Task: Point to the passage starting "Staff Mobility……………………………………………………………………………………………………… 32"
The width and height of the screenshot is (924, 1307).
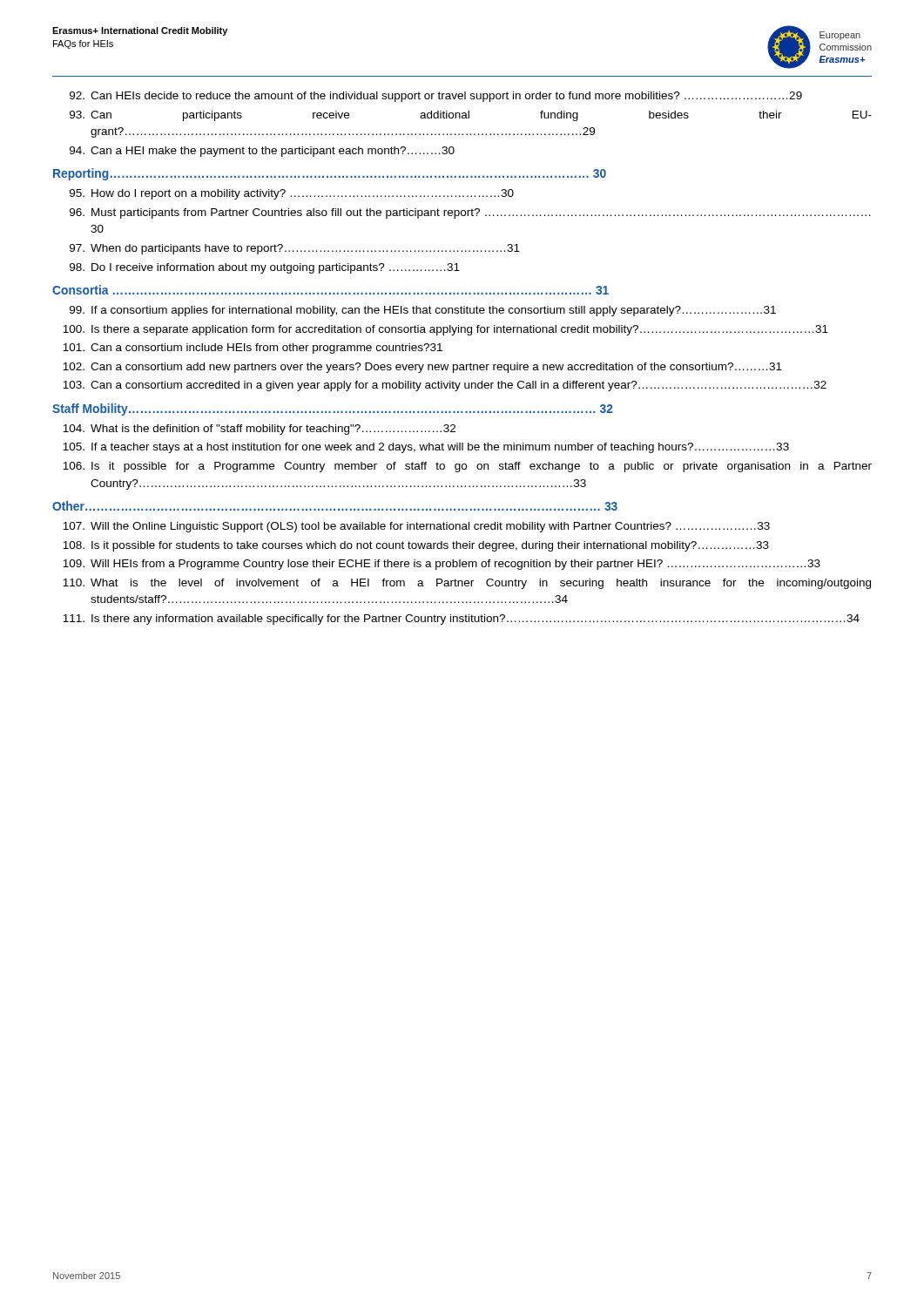Action: [462, 409]
